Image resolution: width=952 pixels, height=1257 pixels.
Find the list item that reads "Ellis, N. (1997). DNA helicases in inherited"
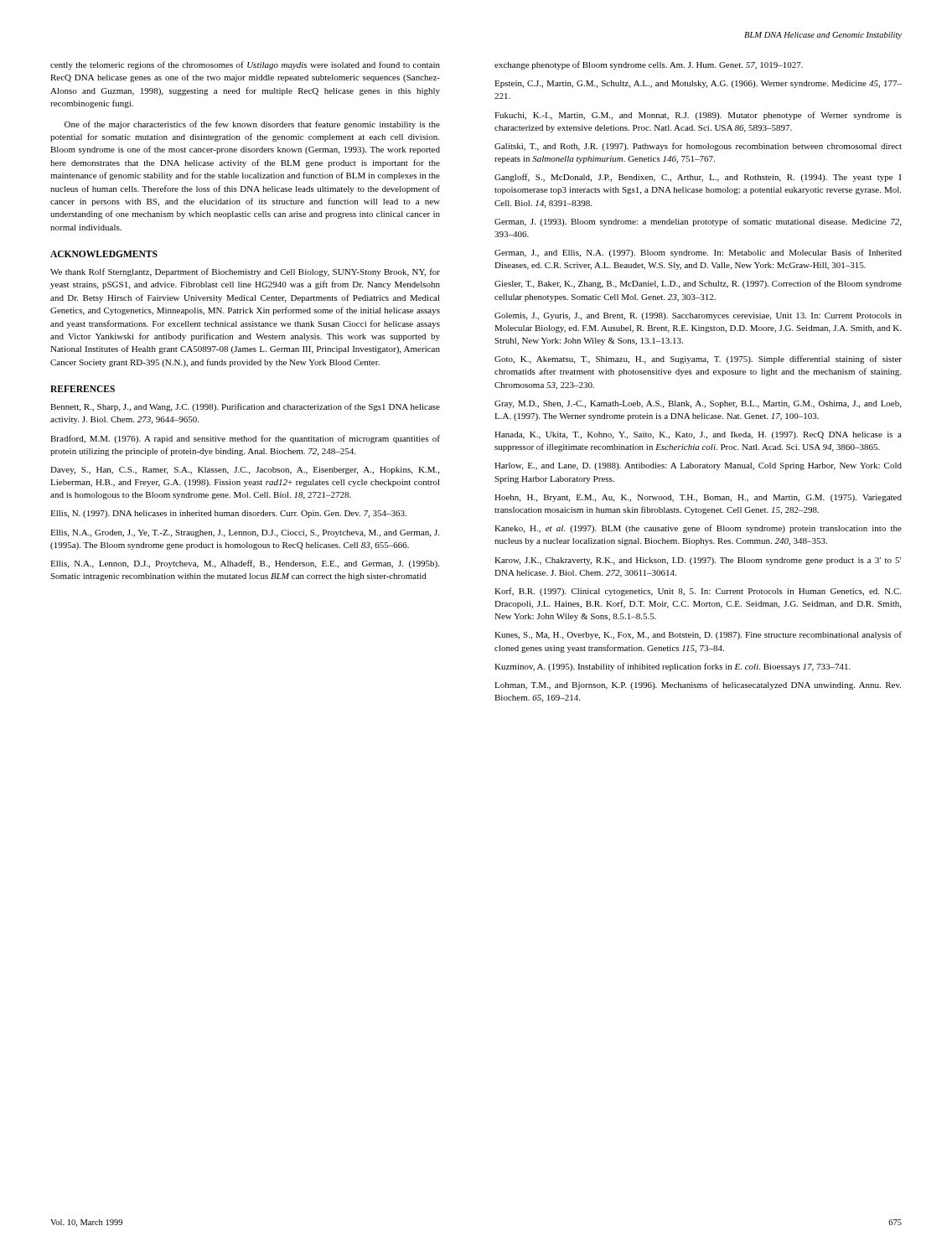(x=229, y=513)
